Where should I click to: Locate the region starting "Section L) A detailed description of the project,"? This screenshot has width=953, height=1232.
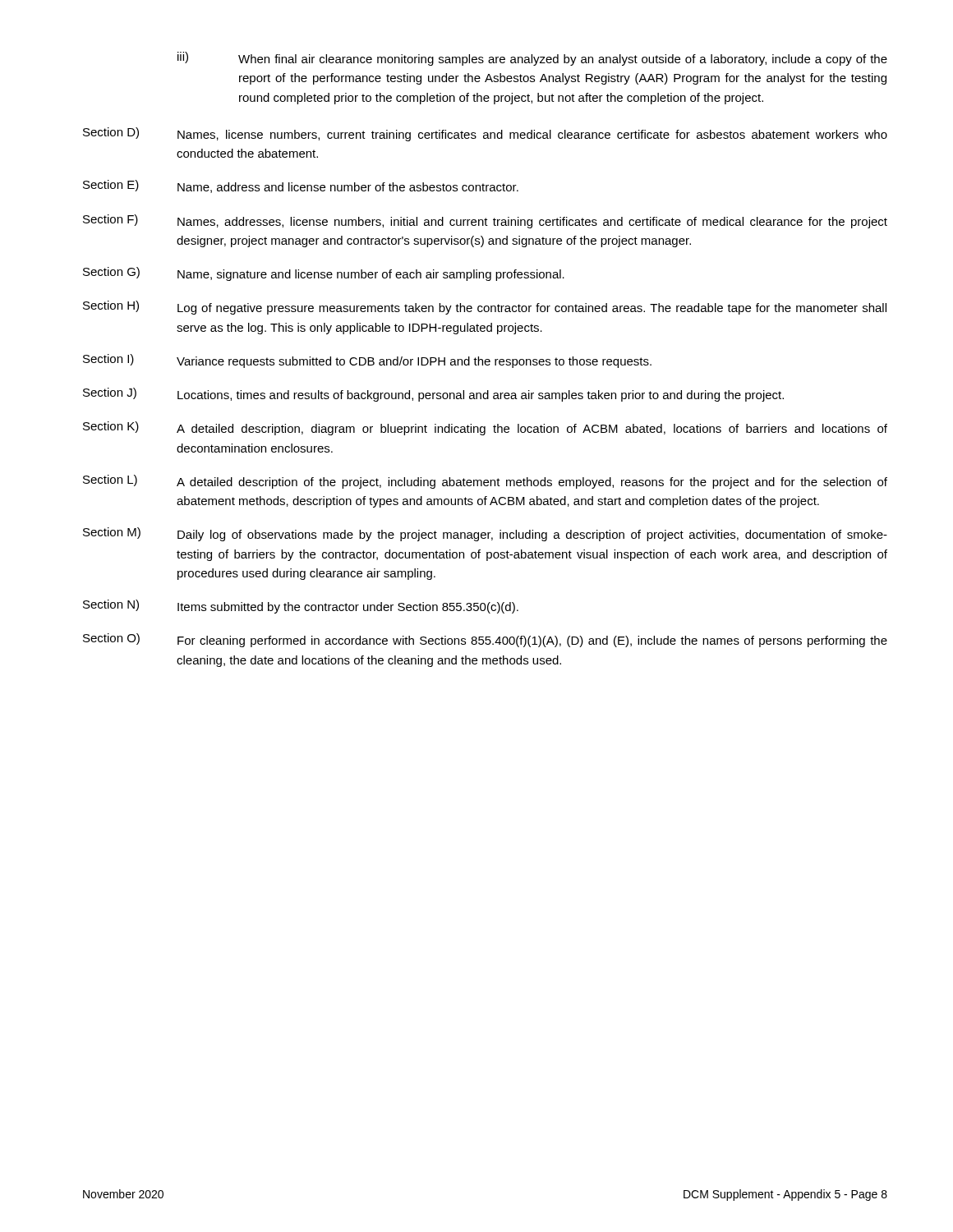485,491
